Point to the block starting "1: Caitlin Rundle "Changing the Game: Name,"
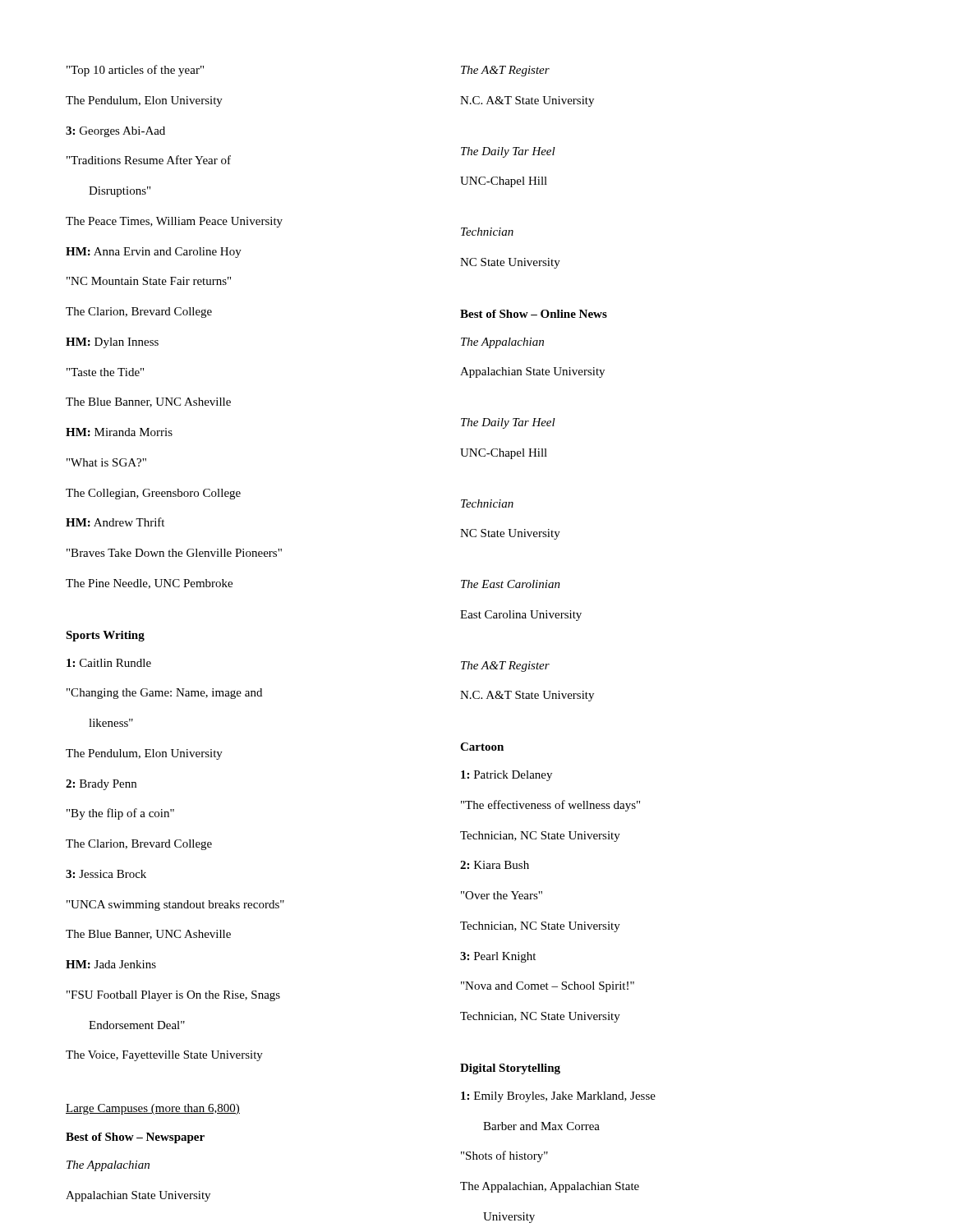 109,663
